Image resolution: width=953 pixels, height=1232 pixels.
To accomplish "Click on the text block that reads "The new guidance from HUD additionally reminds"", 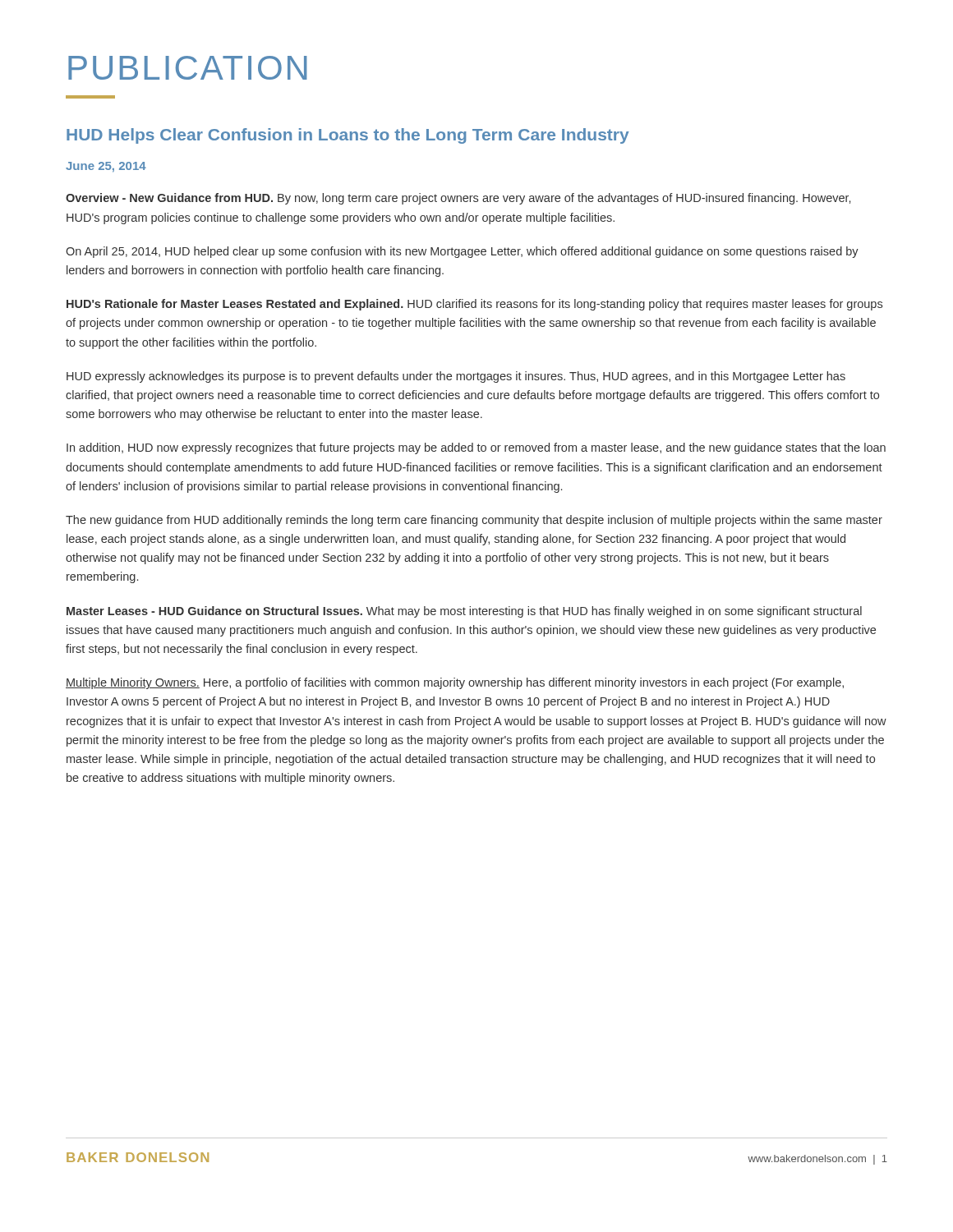I will [x=476, y=549].
